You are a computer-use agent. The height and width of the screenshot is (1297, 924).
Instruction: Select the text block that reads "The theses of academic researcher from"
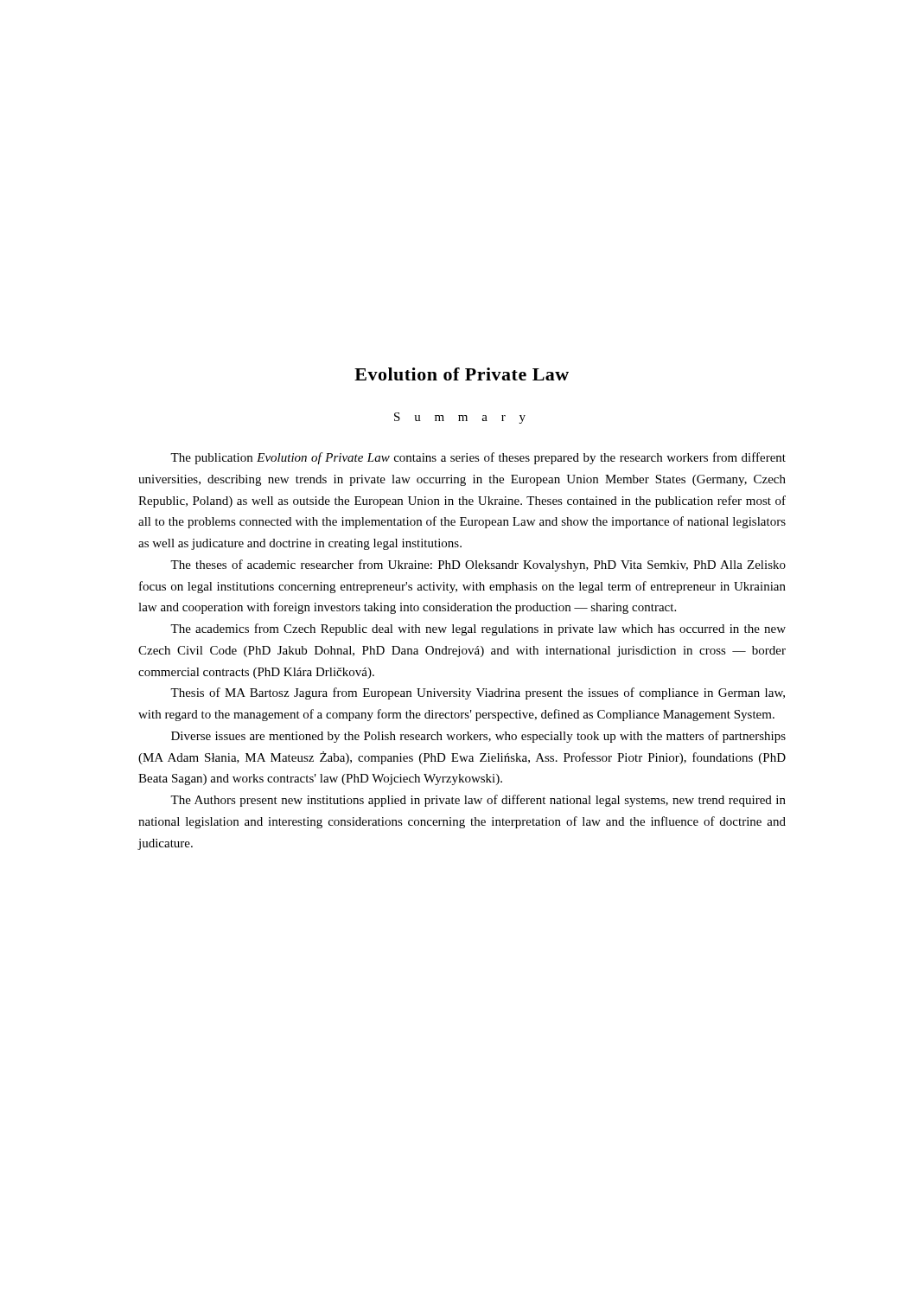pyautogui.click(x=462, y=586)
